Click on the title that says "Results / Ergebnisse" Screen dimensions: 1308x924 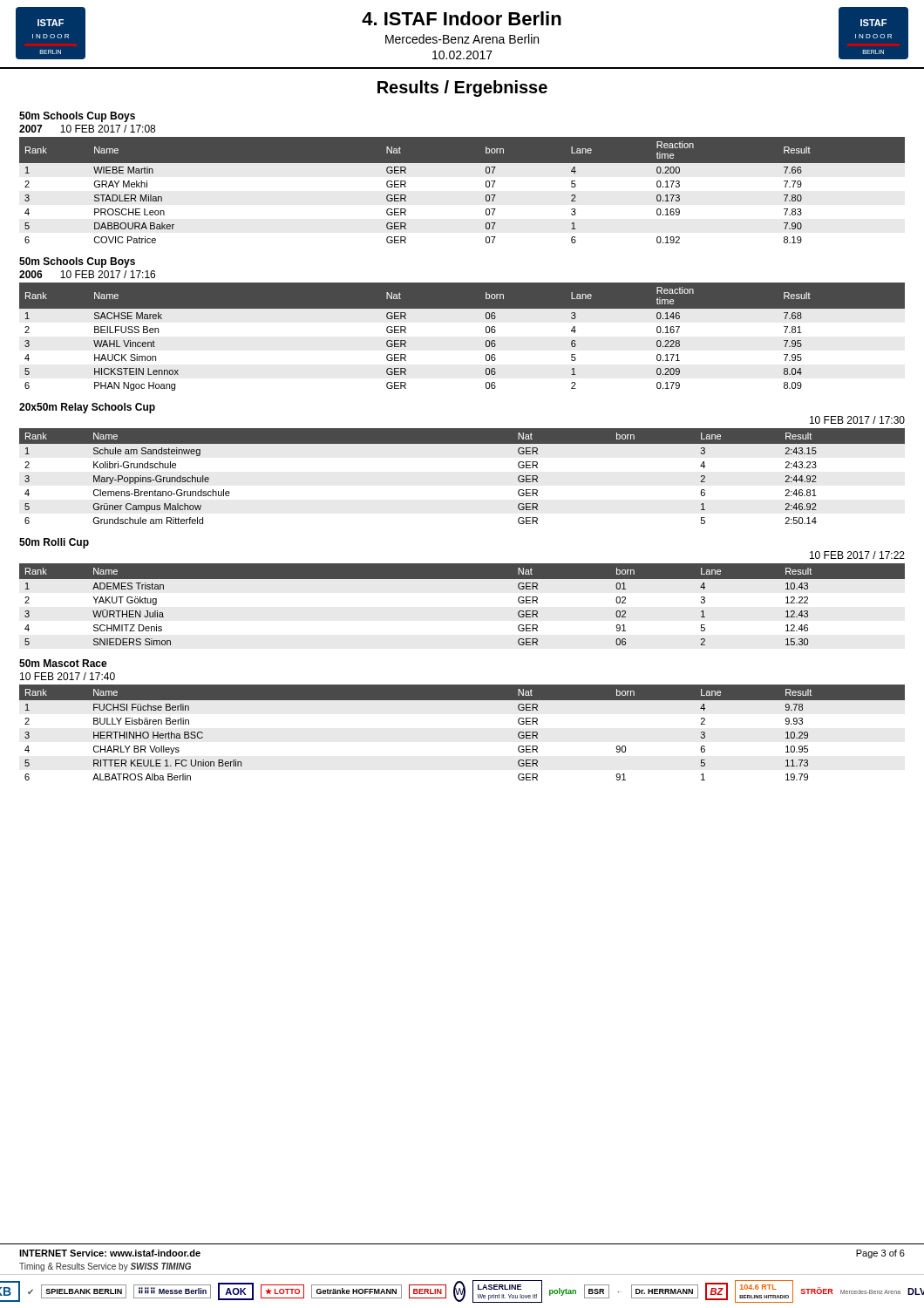(462, 87)
